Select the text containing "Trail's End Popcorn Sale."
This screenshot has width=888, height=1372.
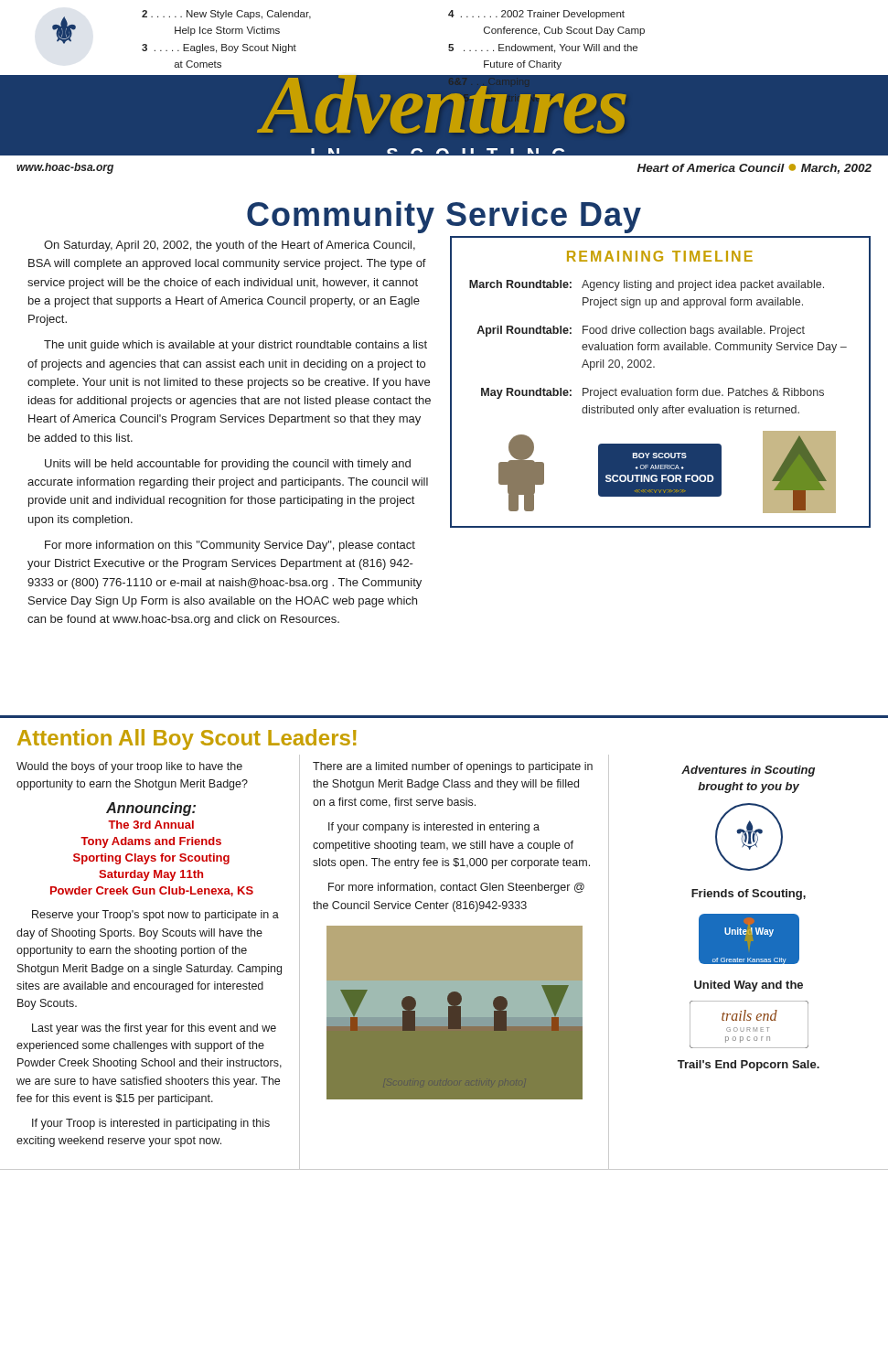[749, 1065]
